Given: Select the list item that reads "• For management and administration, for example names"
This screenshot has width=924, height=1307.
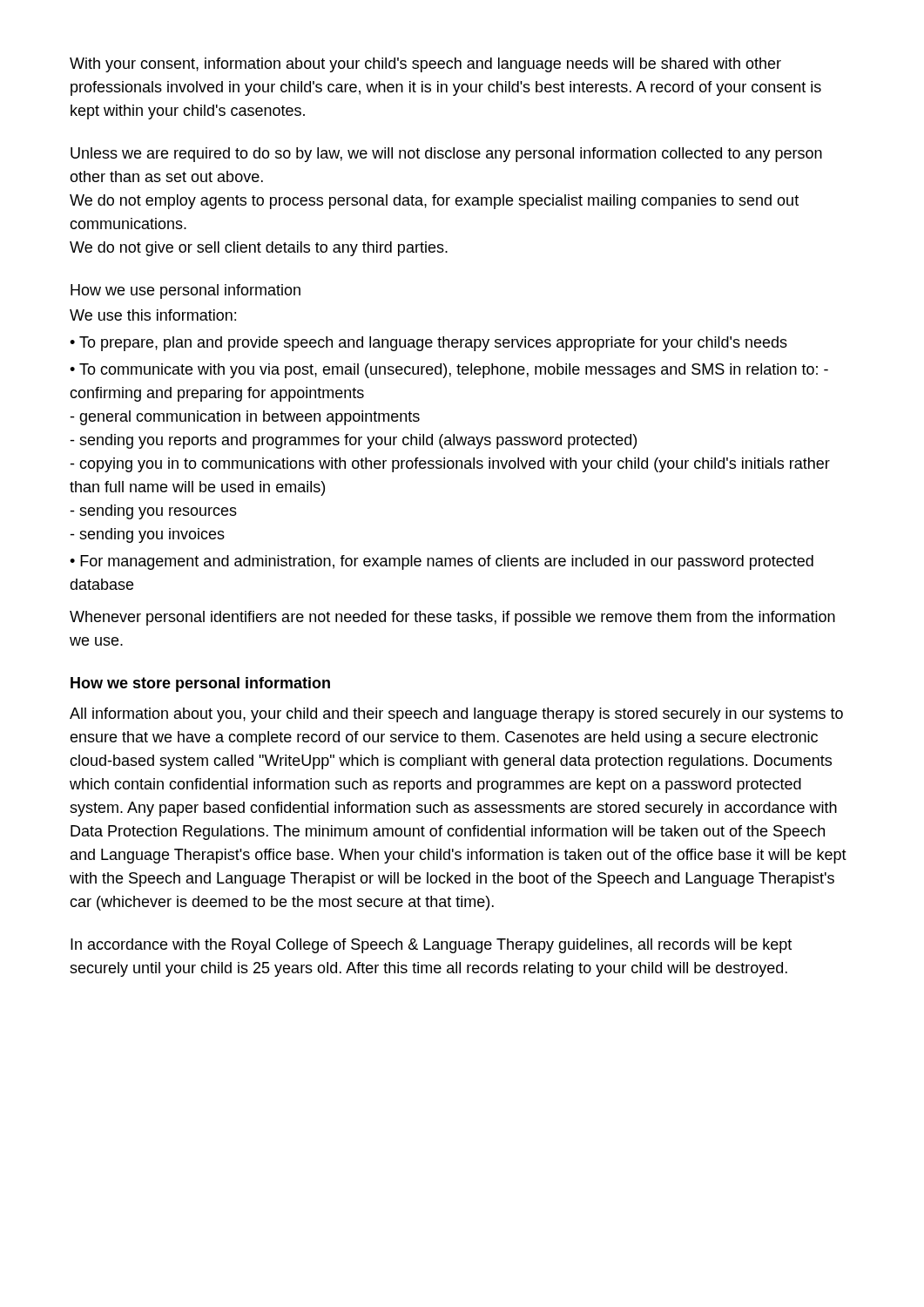Looking at the screenshot, I should point(442,573).
